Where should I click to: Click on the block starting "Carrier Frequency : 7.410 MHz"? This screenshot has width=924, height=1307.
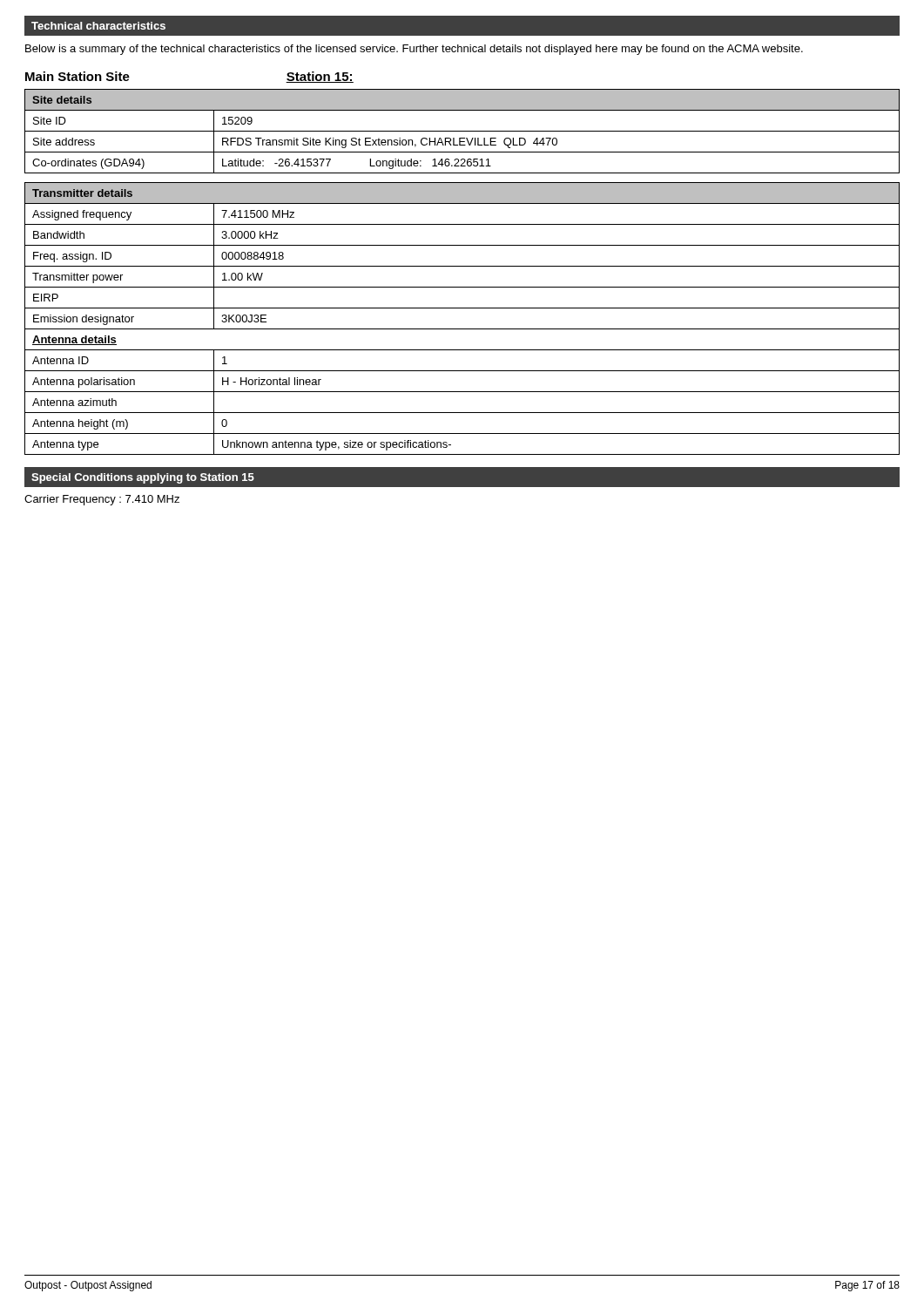click(x=102, y=499)
